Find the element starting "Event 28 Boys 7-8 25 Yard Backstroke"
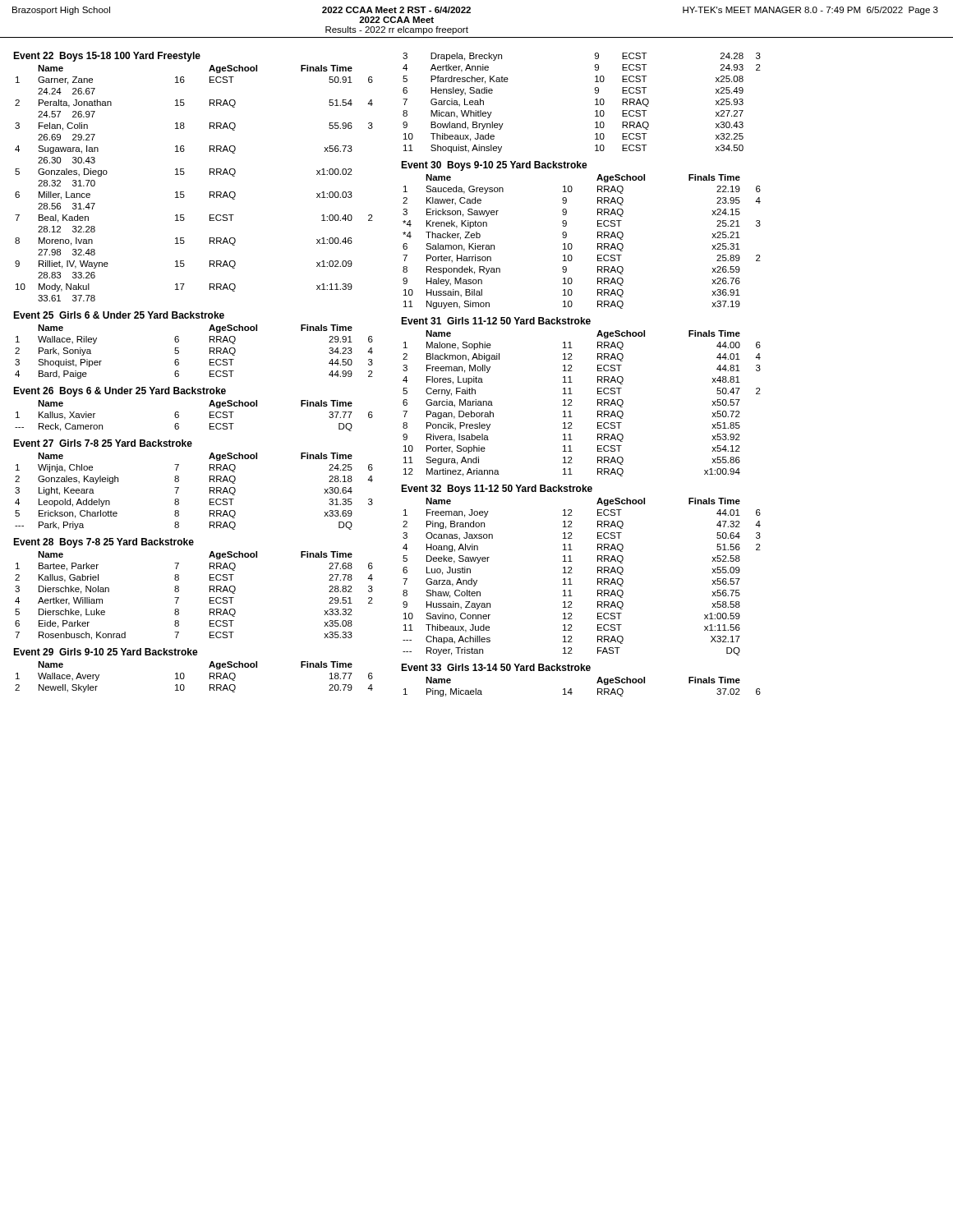 (x=103, y=542)
